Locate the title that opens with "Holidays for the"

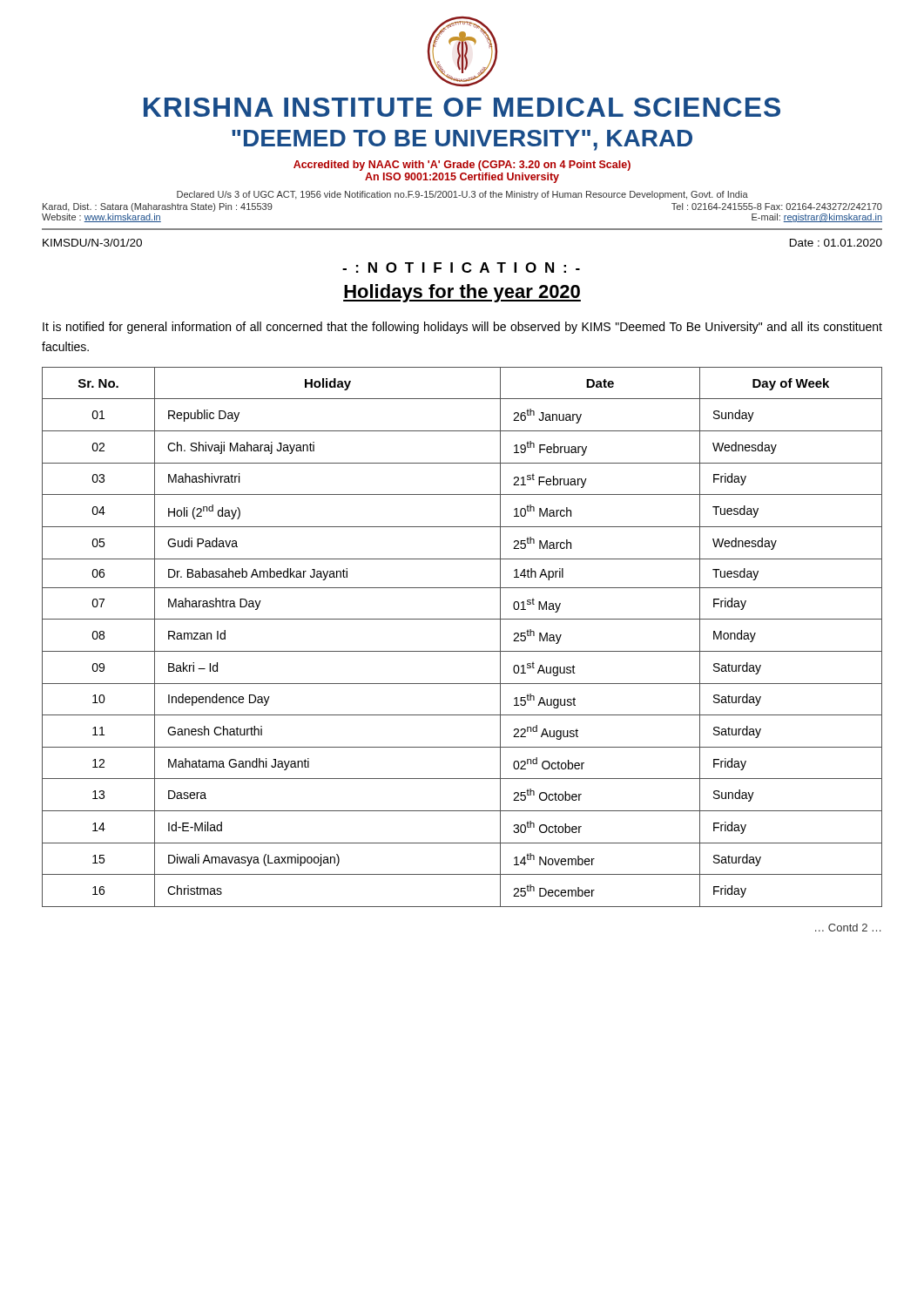pos(462,292)
